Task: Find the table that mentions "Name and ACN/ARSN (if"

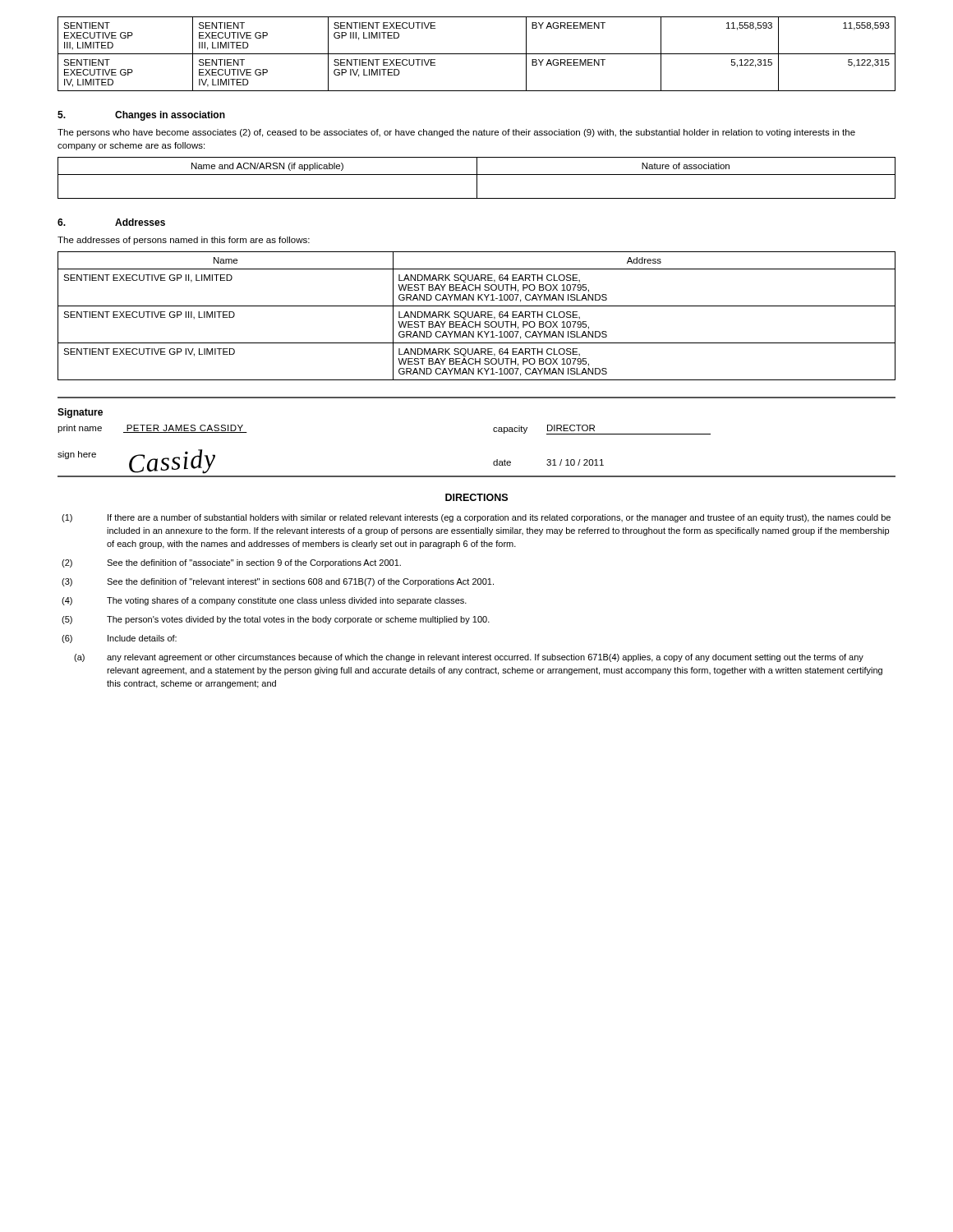Action: point(476,178)
